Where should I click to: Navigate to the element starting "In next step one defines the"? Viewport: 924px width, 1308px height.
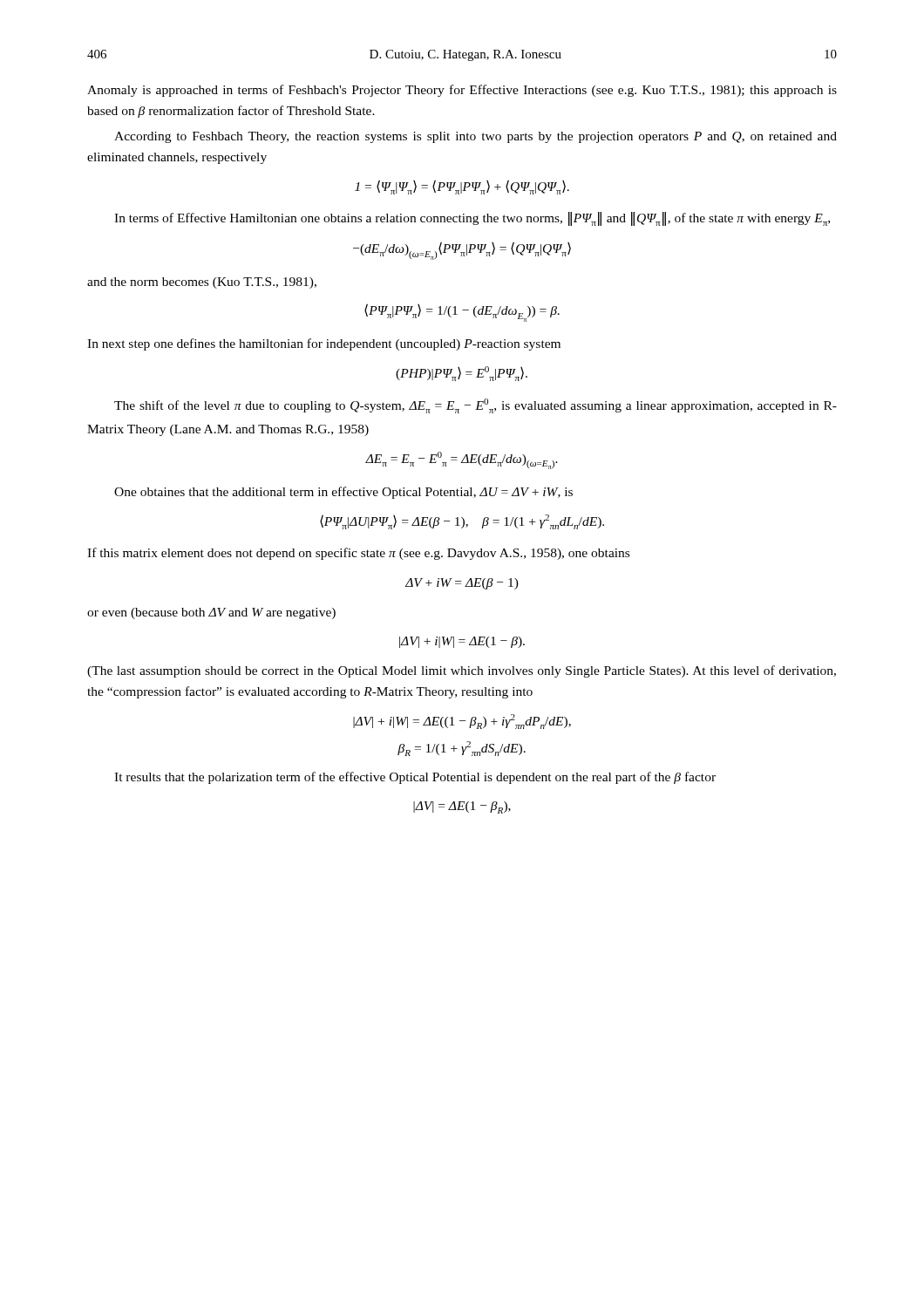point(324,343)
